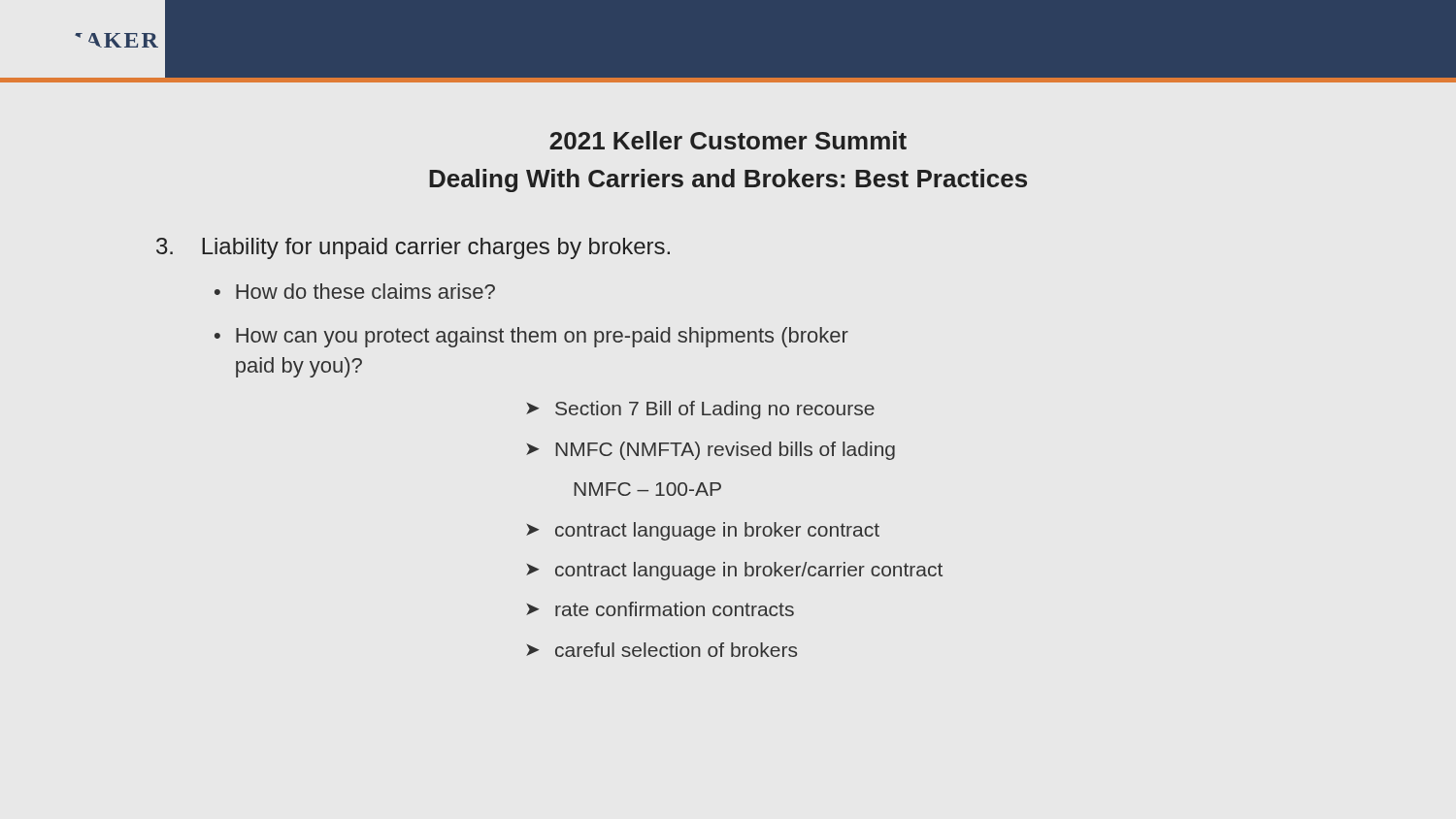
Task: Select the text block starting "Dealing With Carriers and Brokers: Best Practices"
Action: click(728, 179)
